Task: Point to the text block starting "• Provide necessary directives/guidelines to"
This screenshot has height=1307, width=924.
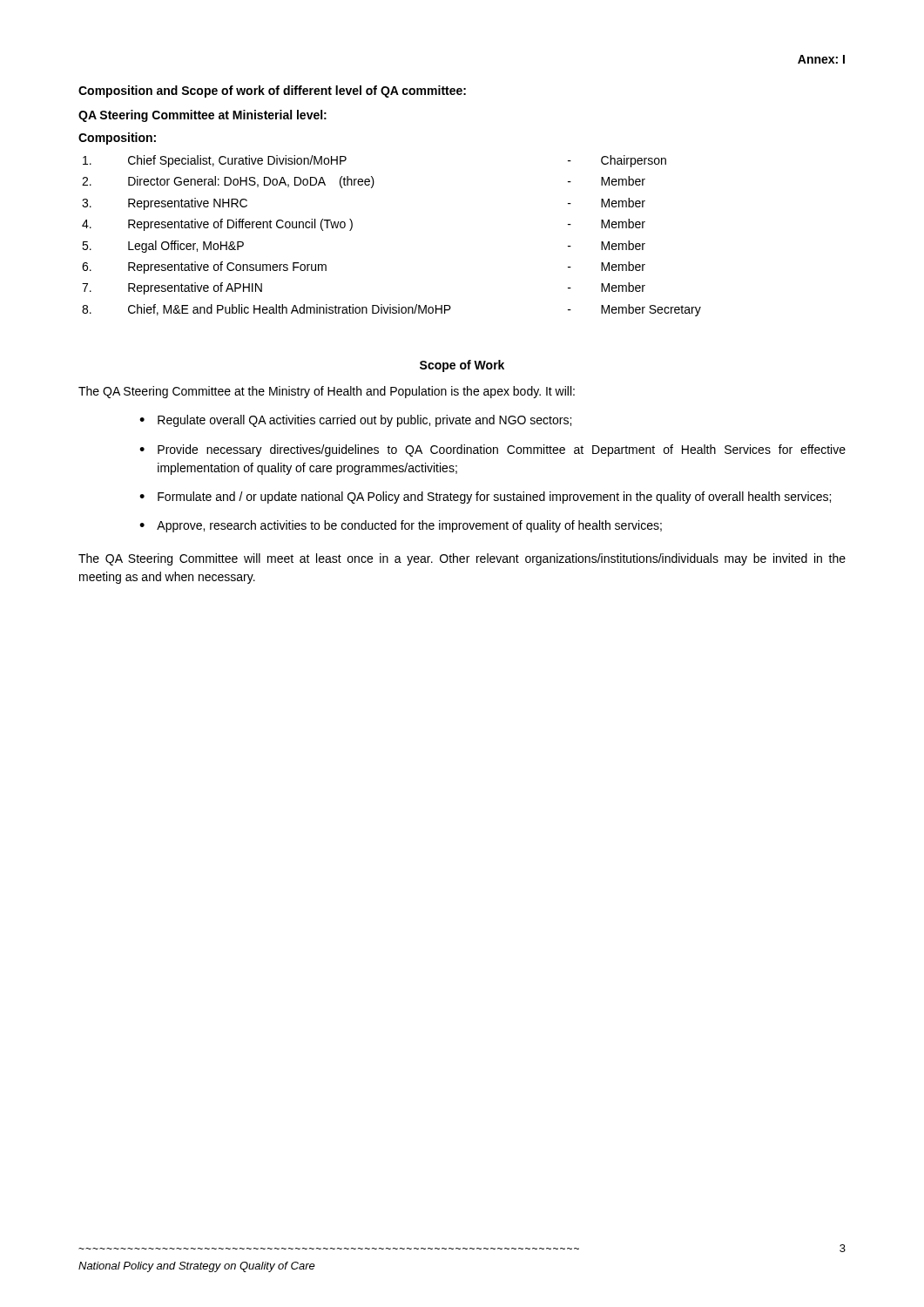Action: tap(492, 459)
